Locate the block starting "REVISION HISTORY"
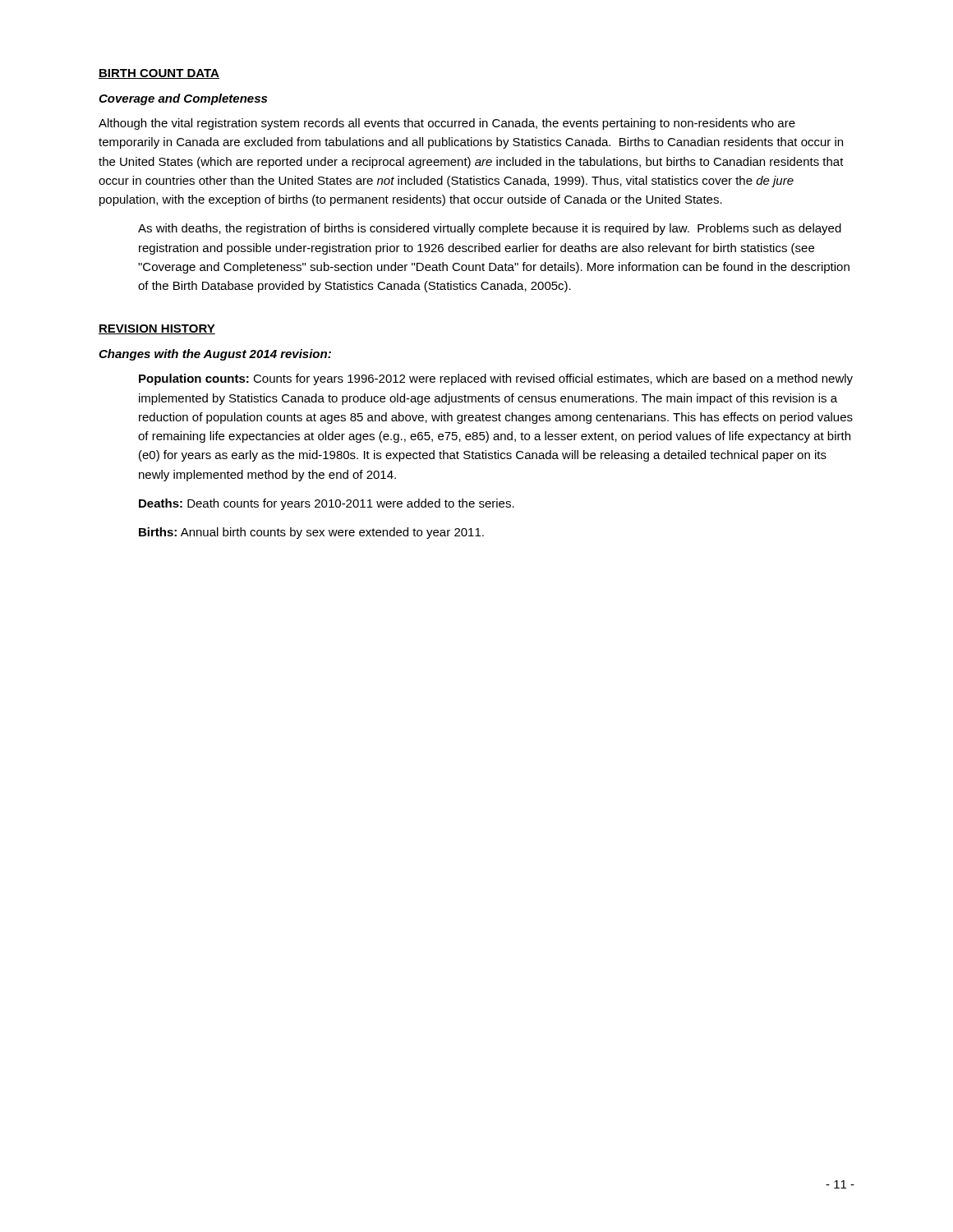Image resolution: width=953 pixels, height=1232 pixels. point(157,329)
